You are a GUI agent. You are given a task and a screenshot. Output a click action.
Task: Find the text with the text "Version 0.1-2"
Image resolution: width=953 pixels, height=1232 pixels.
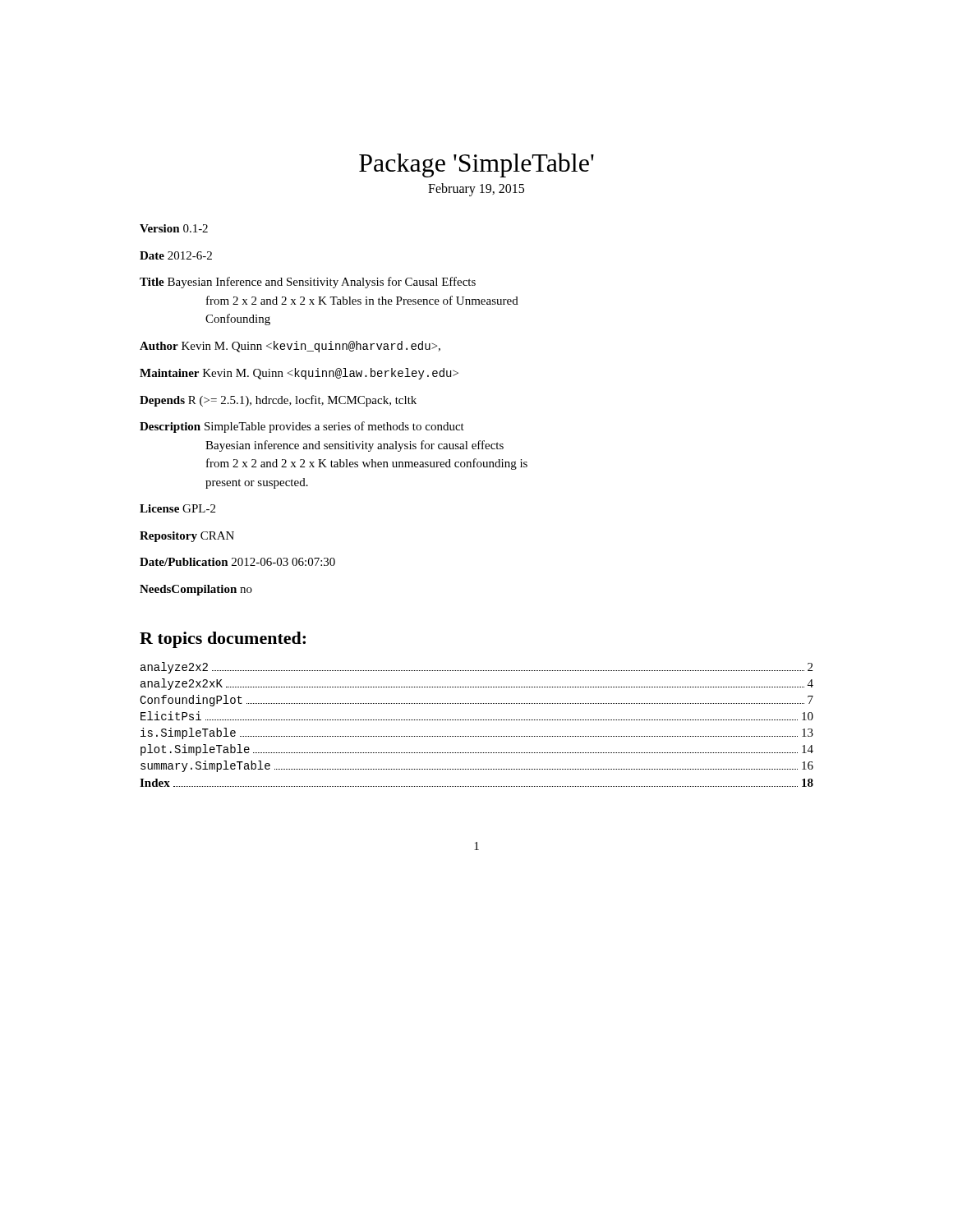174,228
